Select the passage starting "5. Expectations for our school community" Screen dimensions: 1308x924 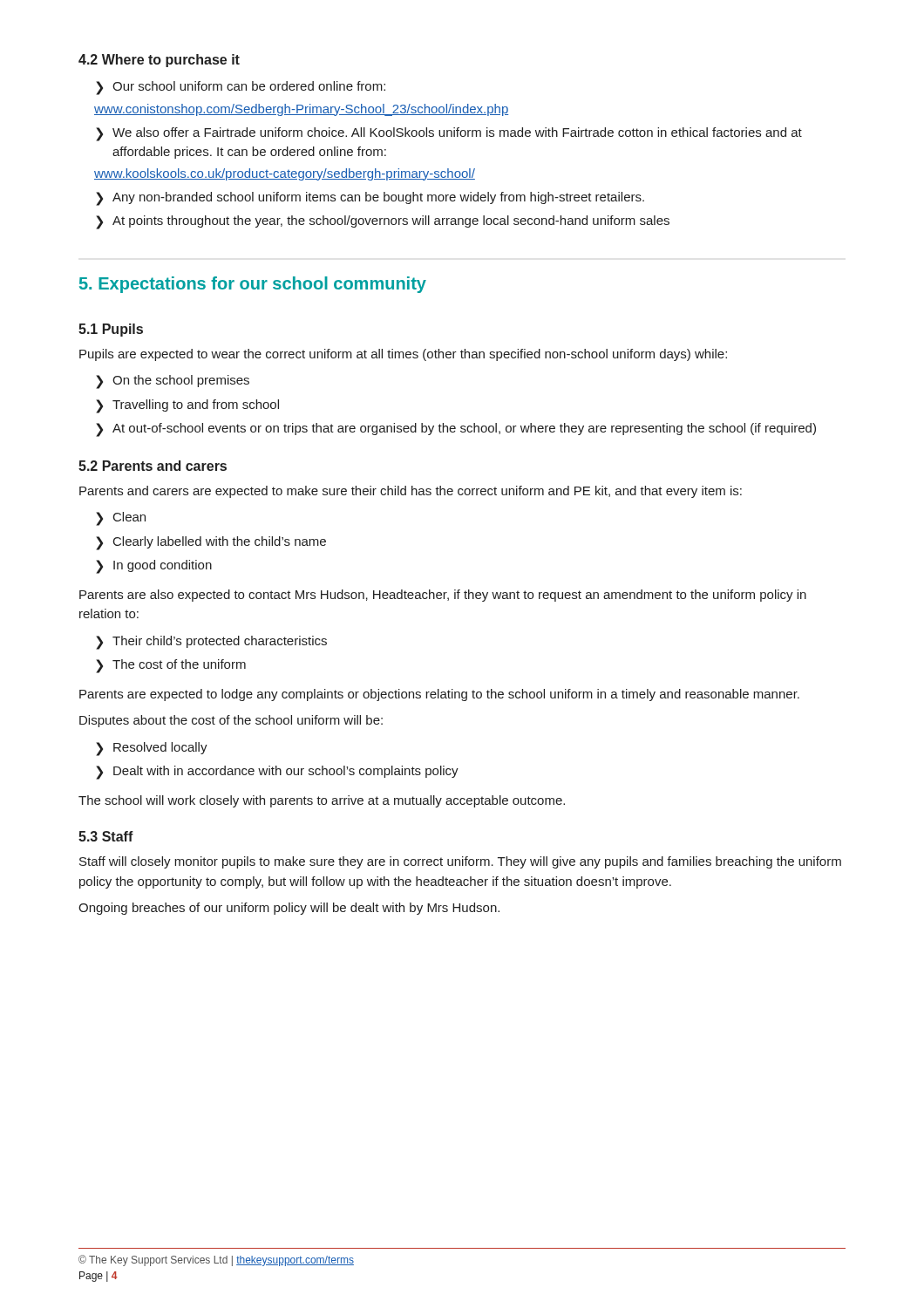253,285
